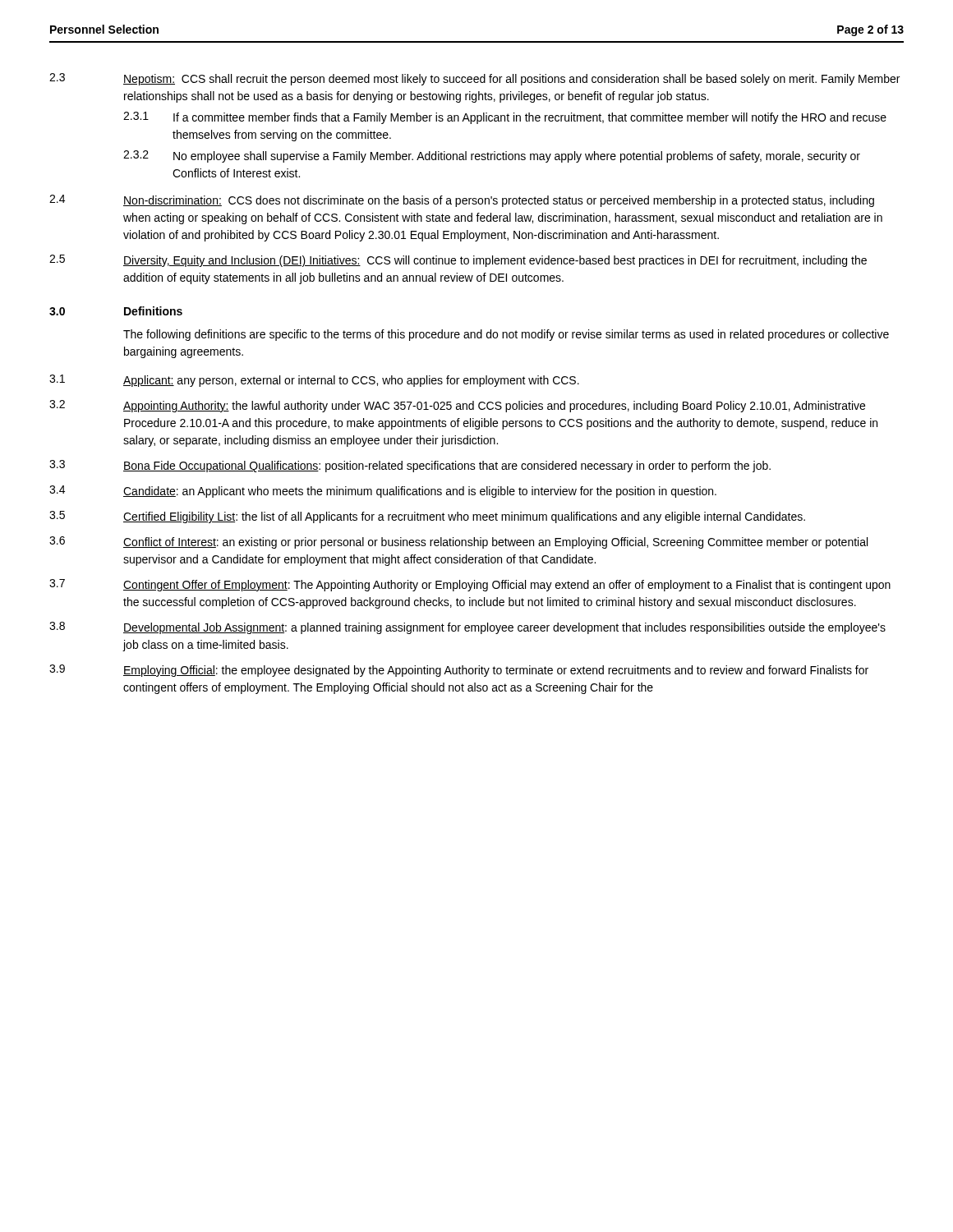Click on the list item containing "3.6 Conflict of Interest: an"
953x1232 pixels.
(476, 551)
